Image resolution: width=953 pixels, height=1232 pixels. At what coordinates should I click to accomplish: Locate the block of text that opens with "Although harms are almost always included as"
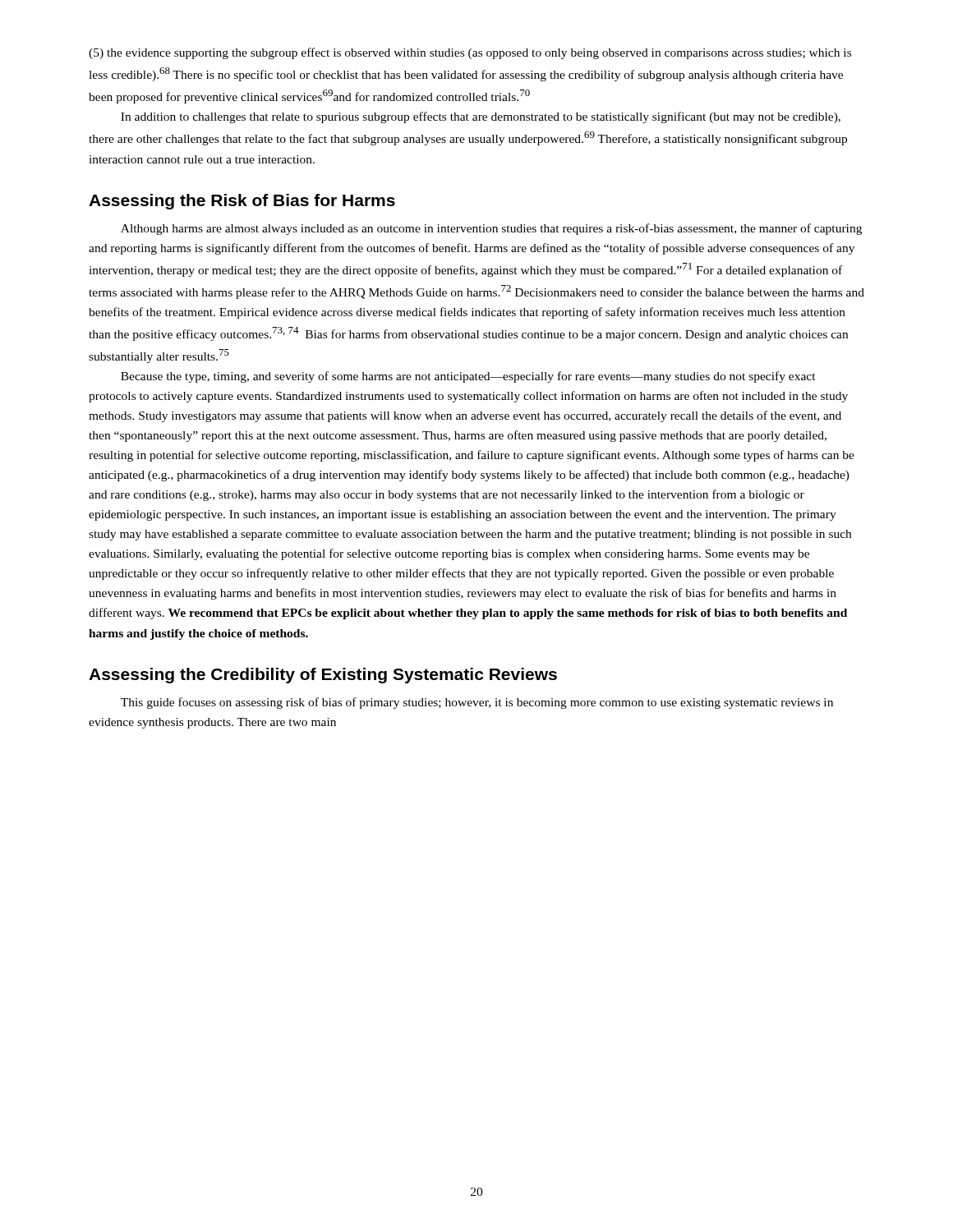pos(476,292)
